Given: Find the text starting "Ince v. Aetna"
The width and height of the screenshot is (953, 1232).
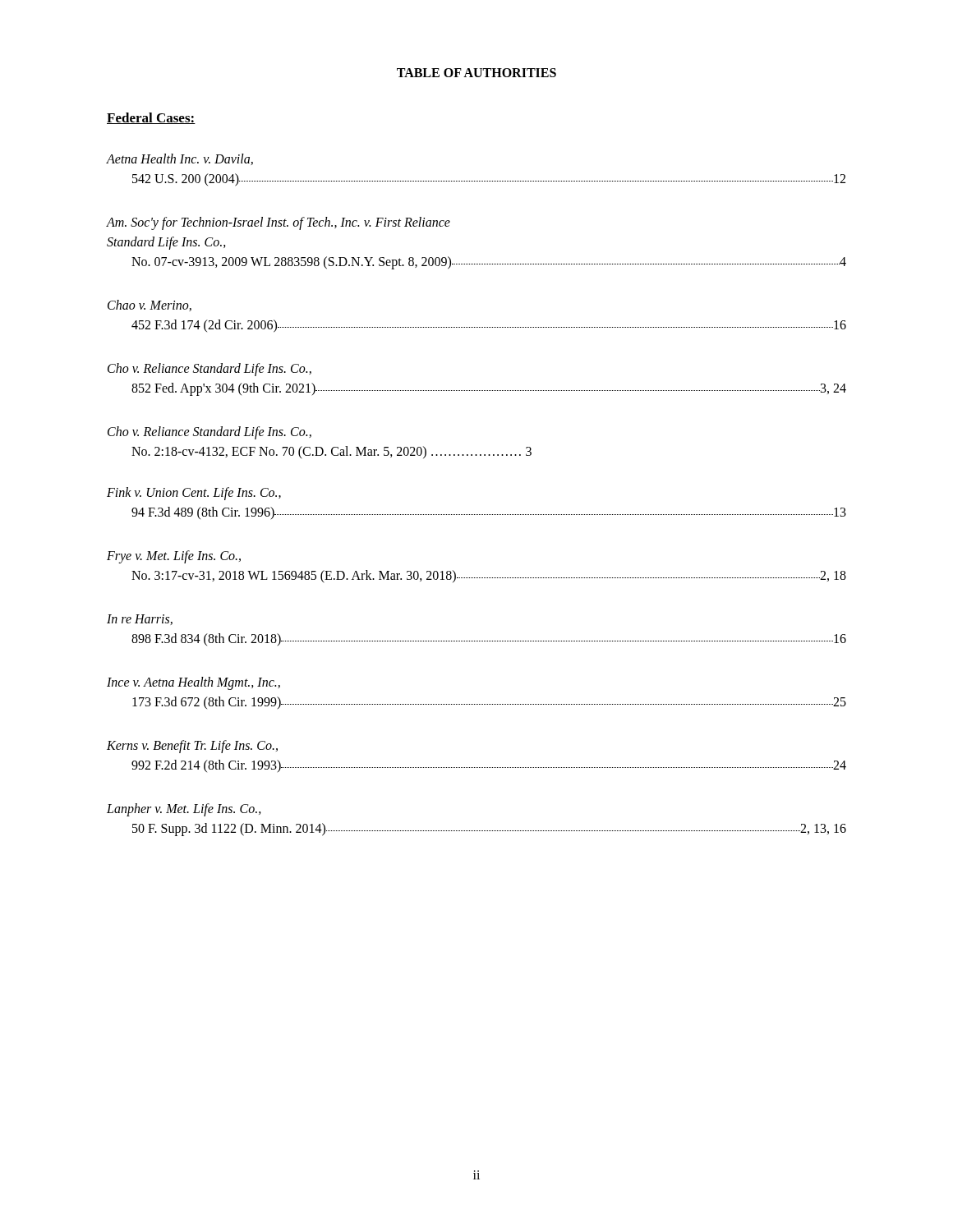Looking at the screenshot, I should click(476, 694).
